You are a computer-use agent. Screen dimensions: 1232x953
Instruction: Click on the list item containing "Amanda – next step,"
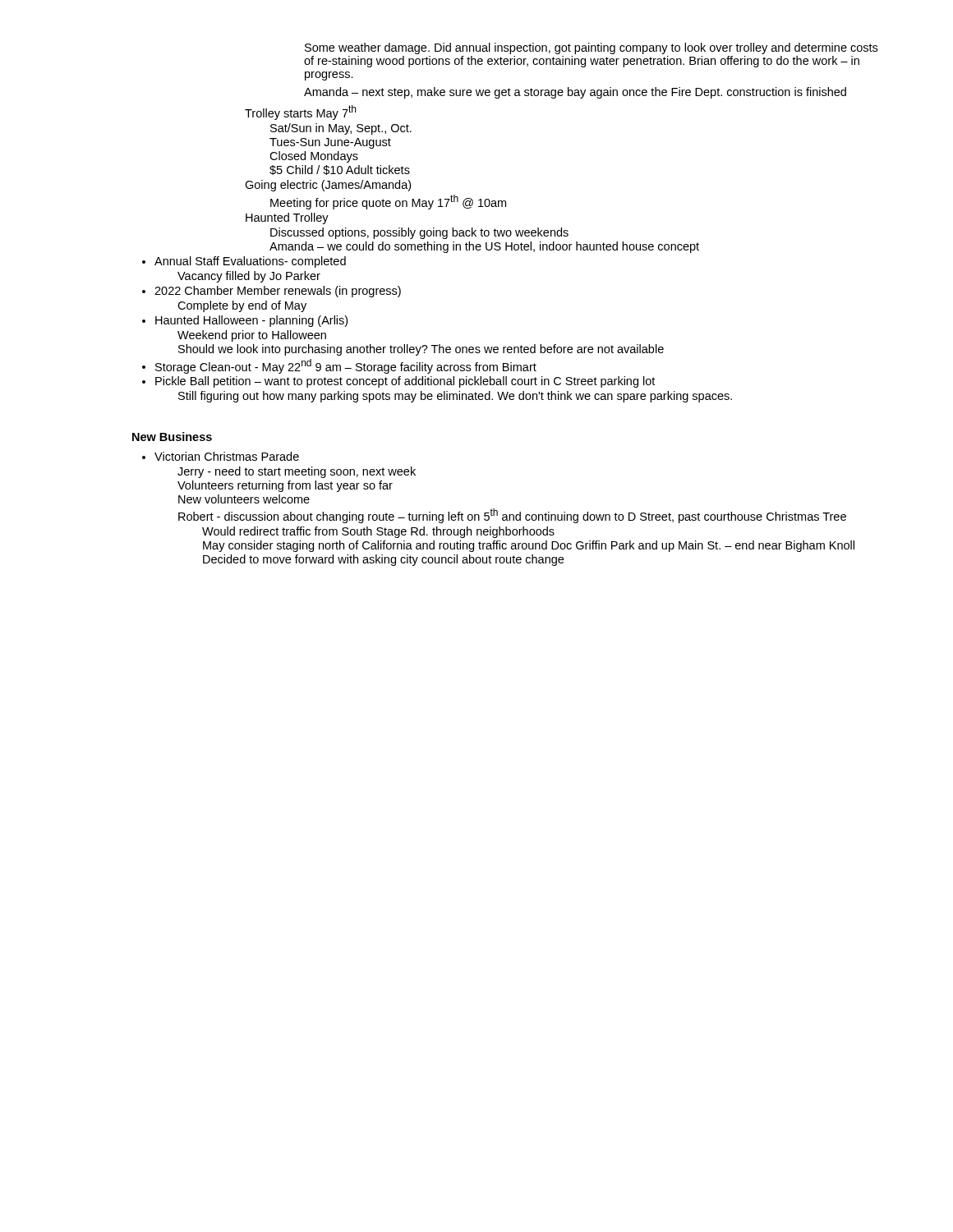tap(596, 92)
